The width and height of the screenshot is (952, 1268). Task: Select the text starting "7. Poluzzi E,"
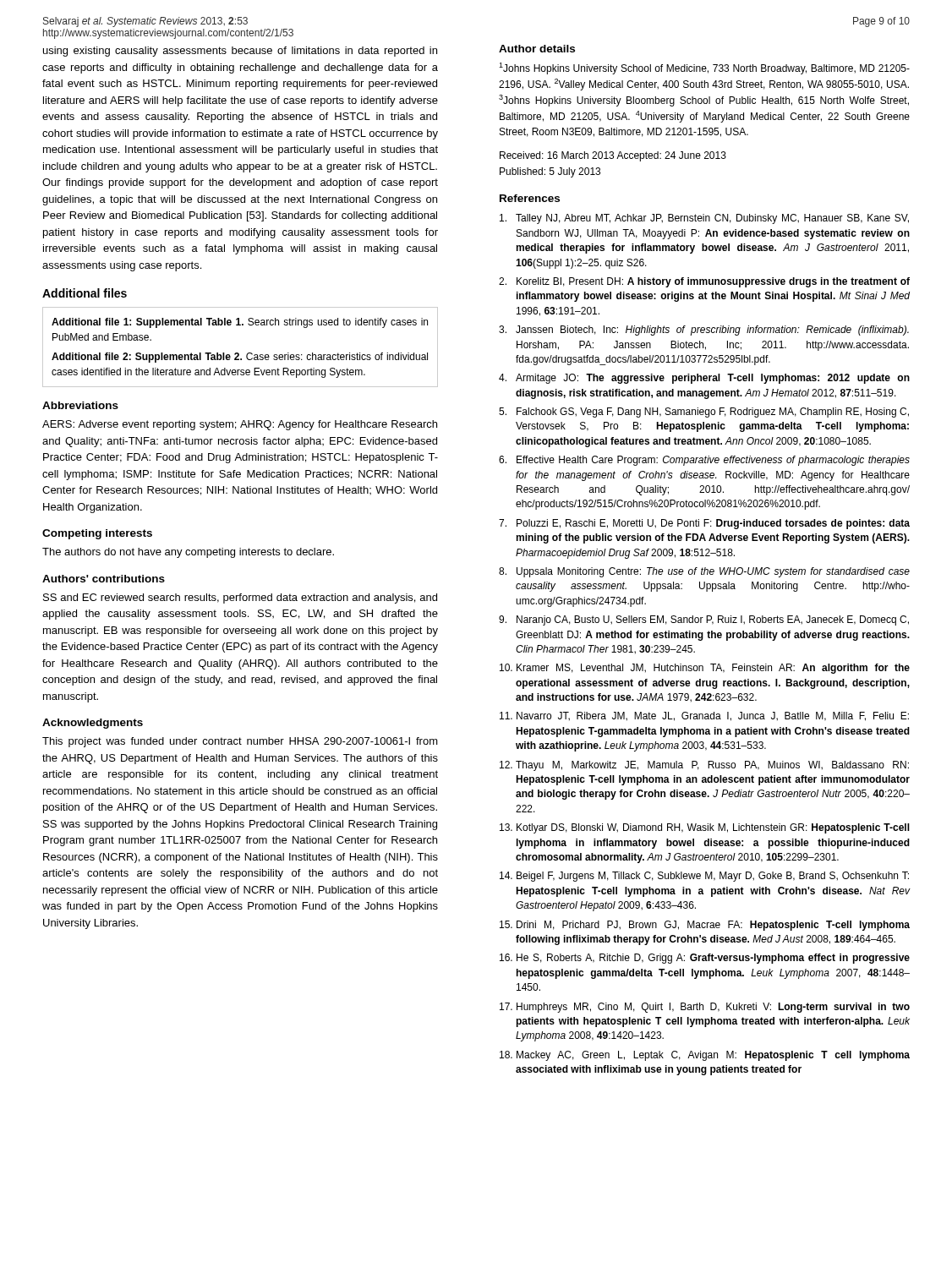click(x=704, y=538)
